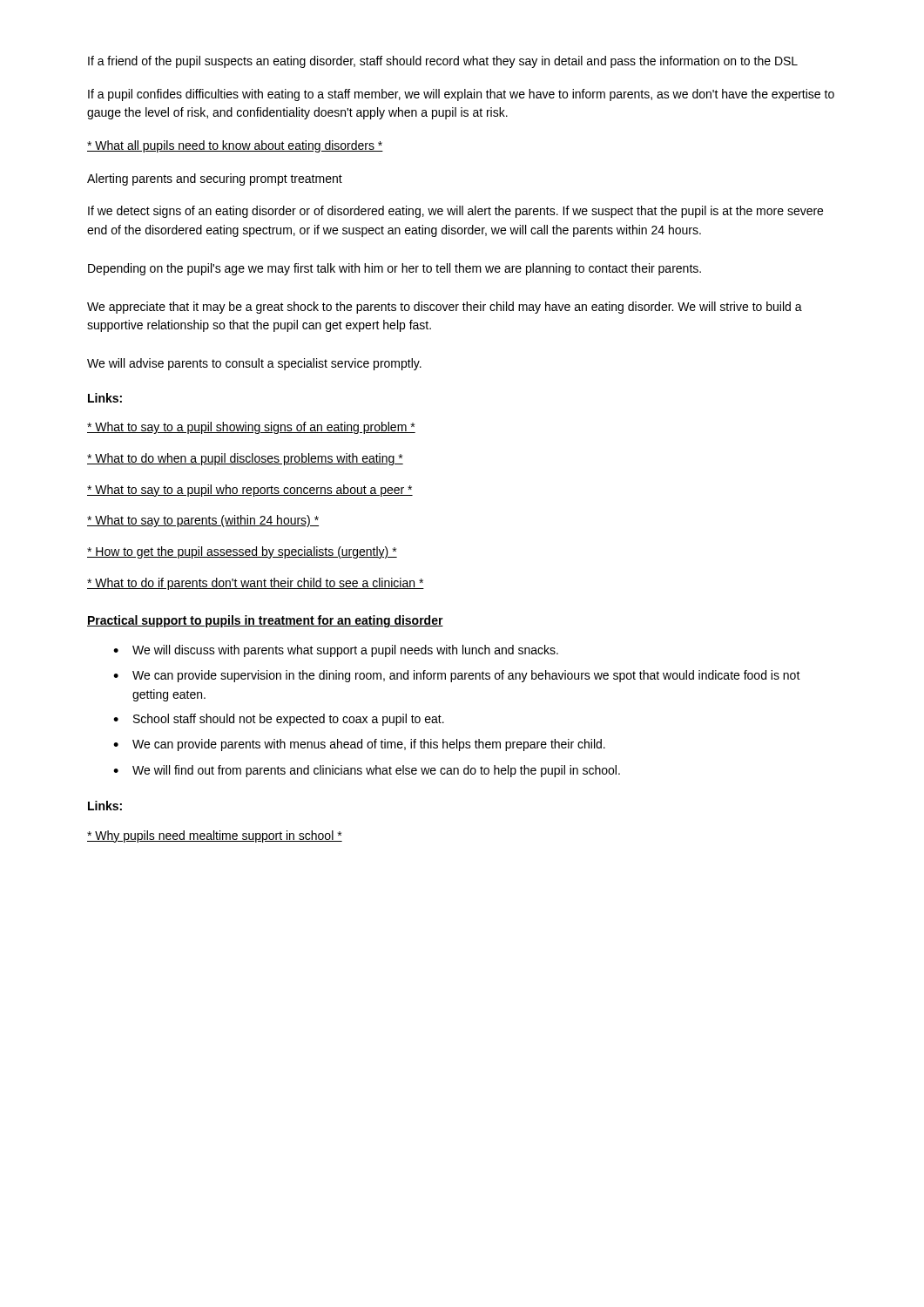Image resolution: width=924 pixels, height=1307 pixels.
Task: Click on the block starting "What all pupils need to know about eating"
Action: coord(235,146)
